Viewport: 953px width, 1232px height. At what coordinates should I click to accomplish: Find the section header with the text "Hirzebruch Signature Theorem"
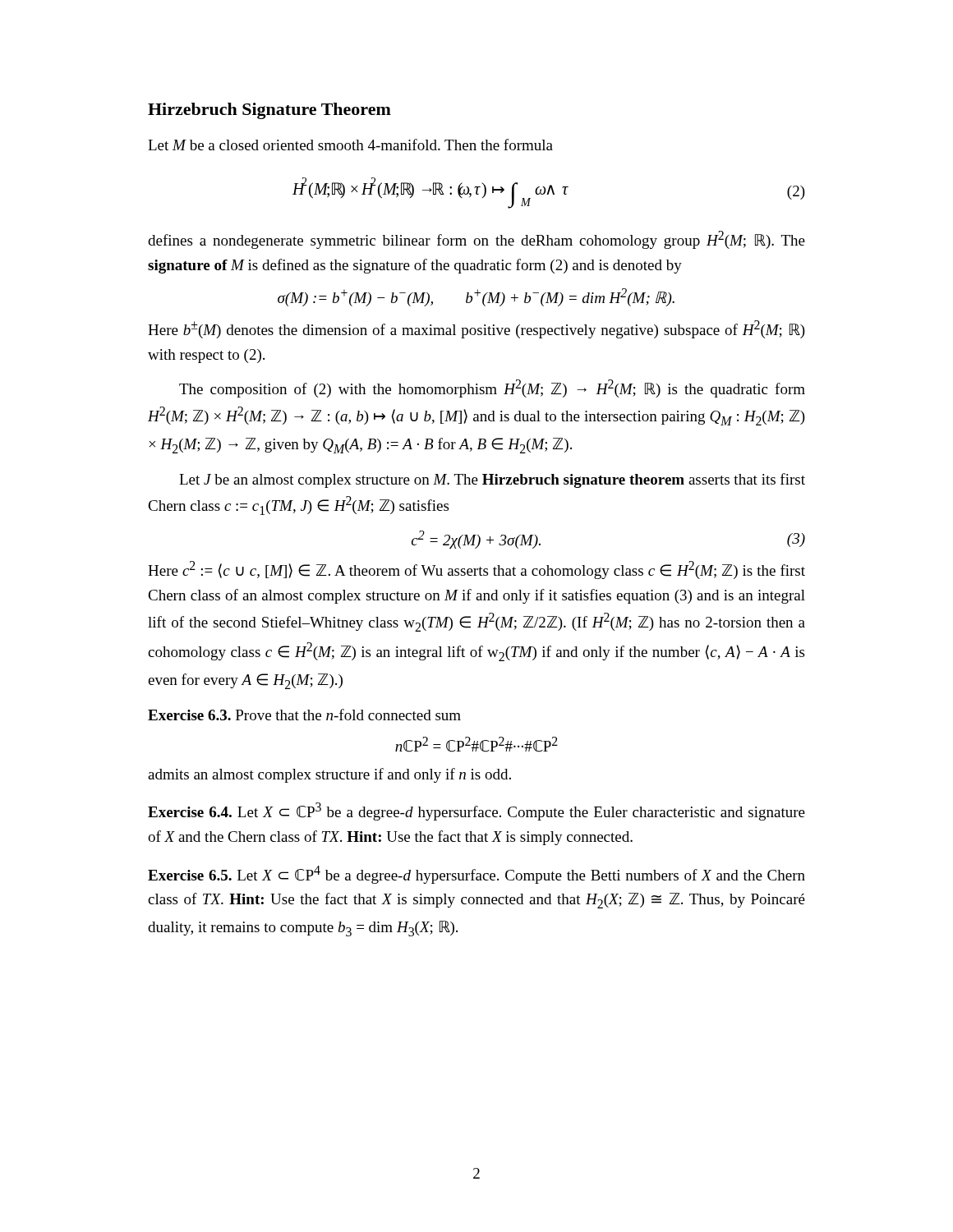(269, 109)
